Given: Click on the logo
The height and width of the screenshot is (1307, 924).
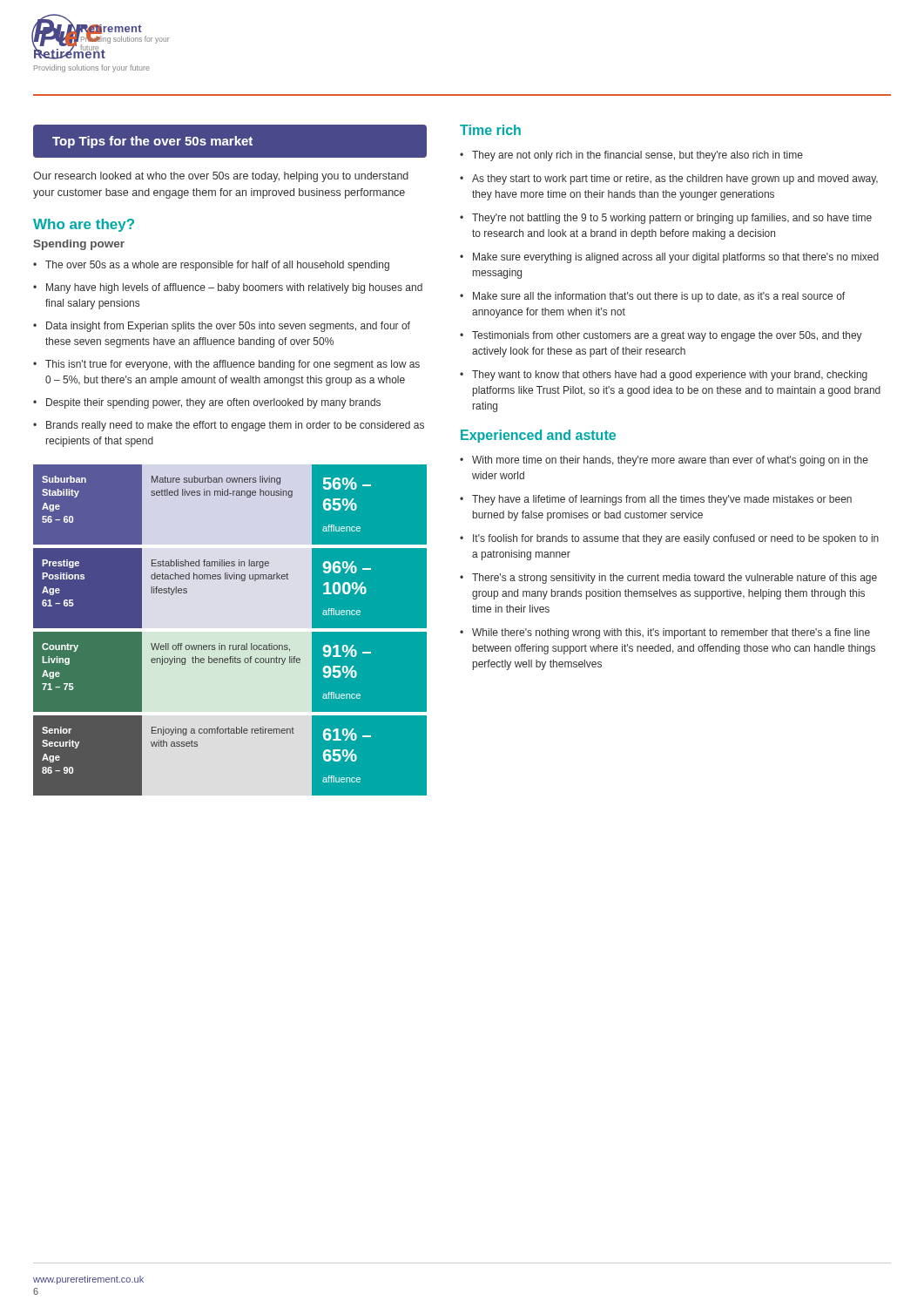Looking at the screenshot, I should (101, 37).
